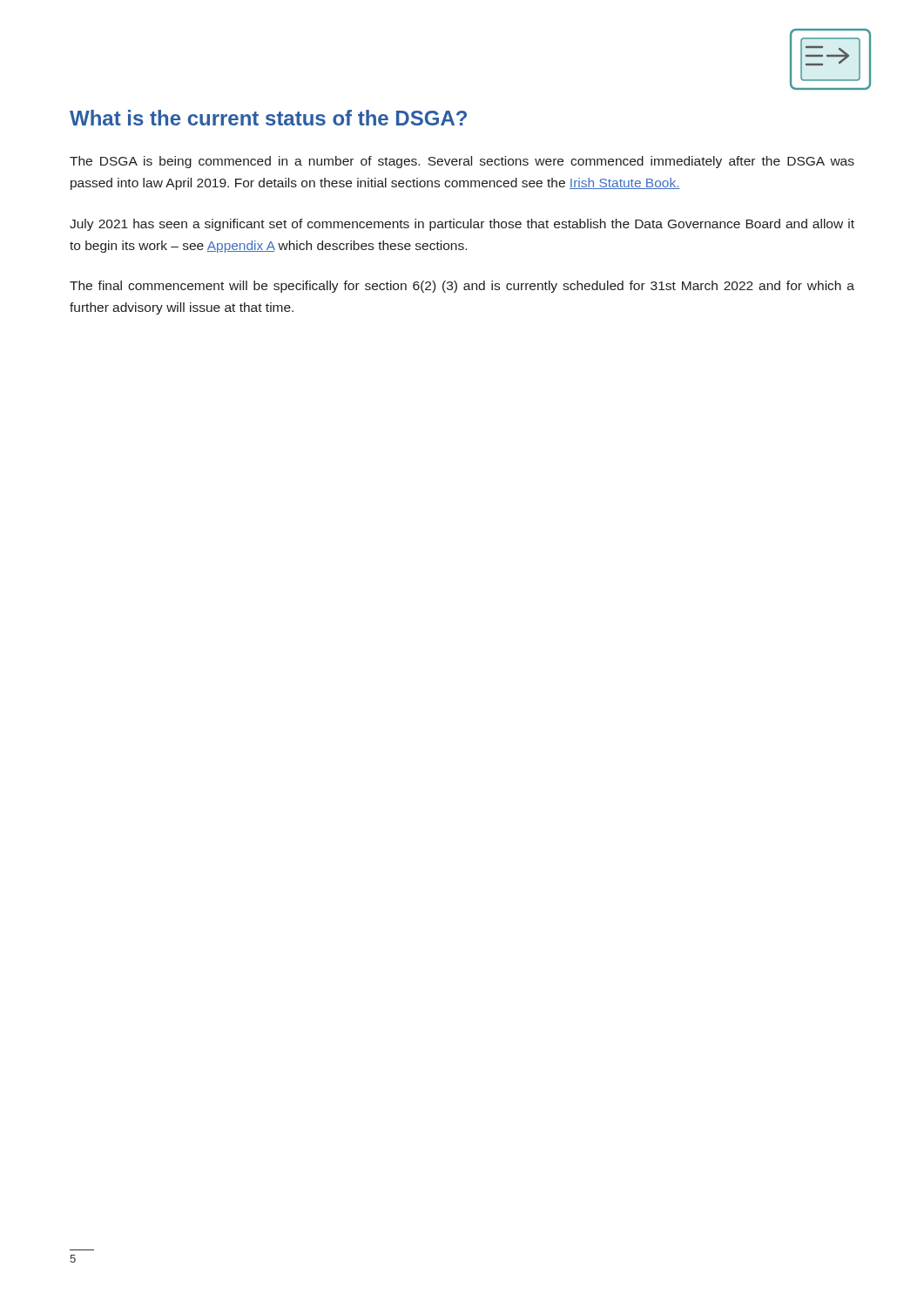This screenshot has height=1307, width=924.
Task: Locate the region starting "July 2021 has seen a"
Action: [462, 234]
